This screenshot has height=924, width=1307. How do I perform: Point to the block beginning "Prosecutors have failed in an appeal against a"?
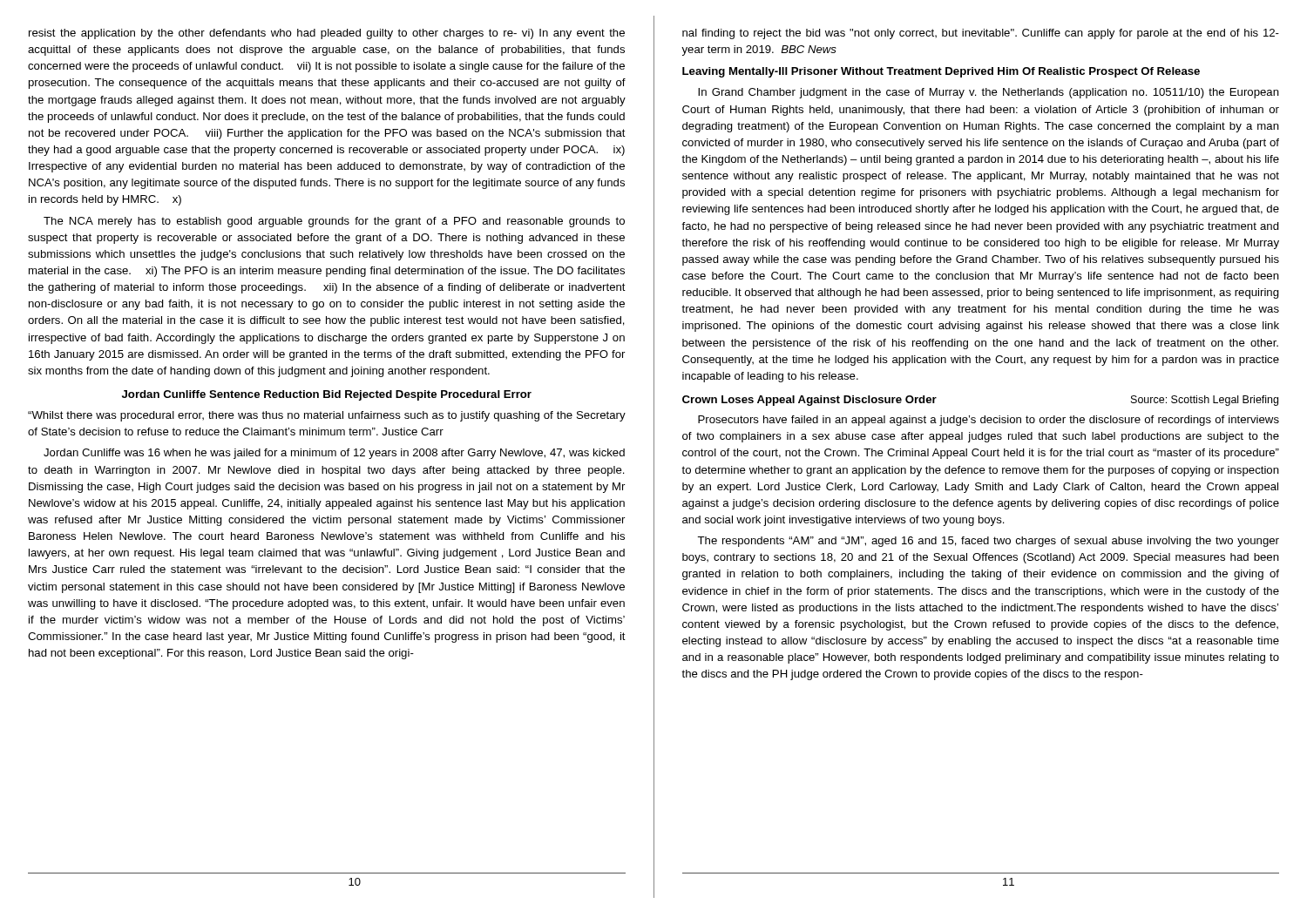(x=981, y=469)
